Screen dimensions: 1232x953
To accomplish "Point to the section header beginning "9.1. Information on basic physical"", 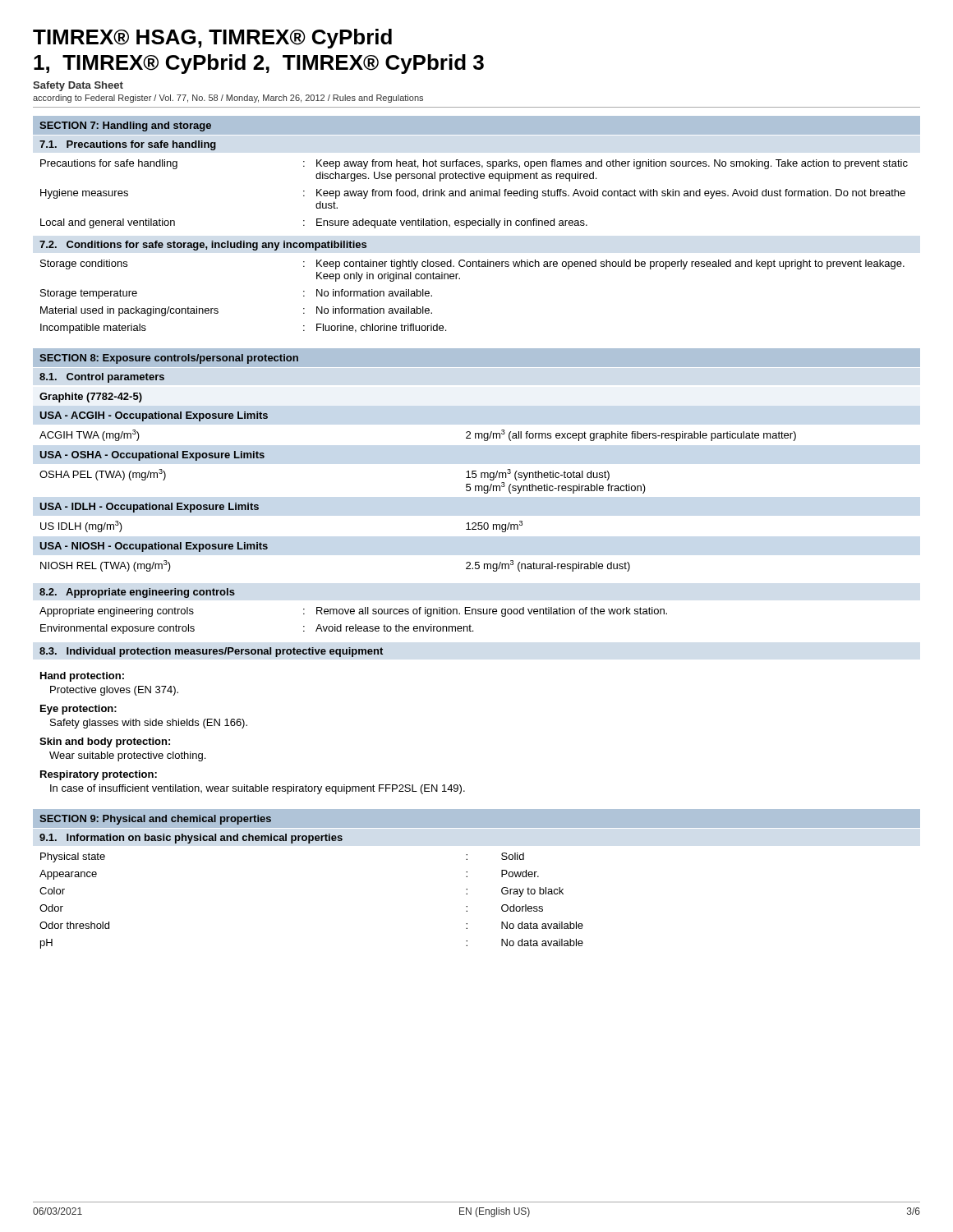I will coord(191,837).
